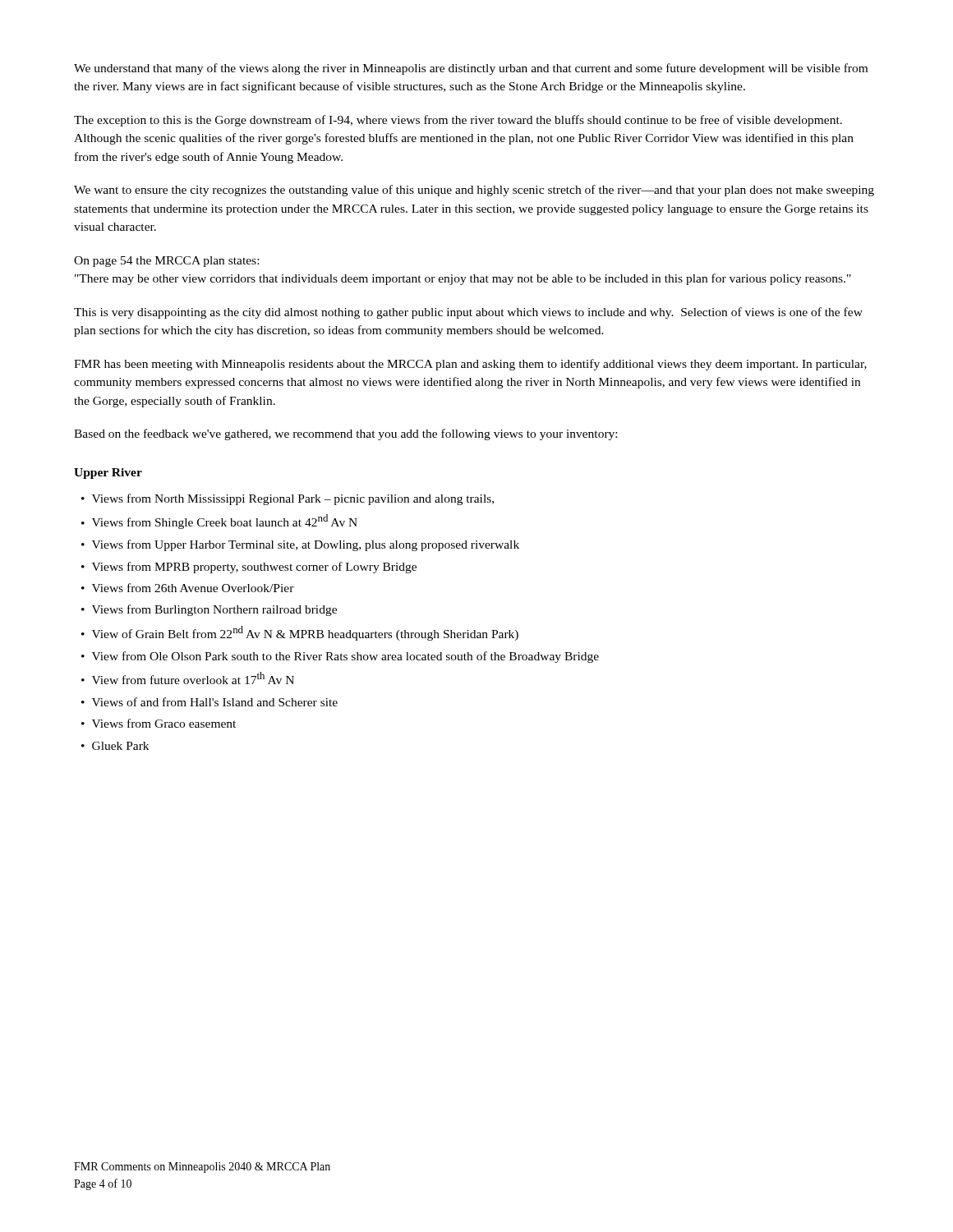Screen dimensions: 1232x953
Task: Select the list item with the text "Views from 26th Avenue Overlook/Pier"
Action: tap(193, 588)
